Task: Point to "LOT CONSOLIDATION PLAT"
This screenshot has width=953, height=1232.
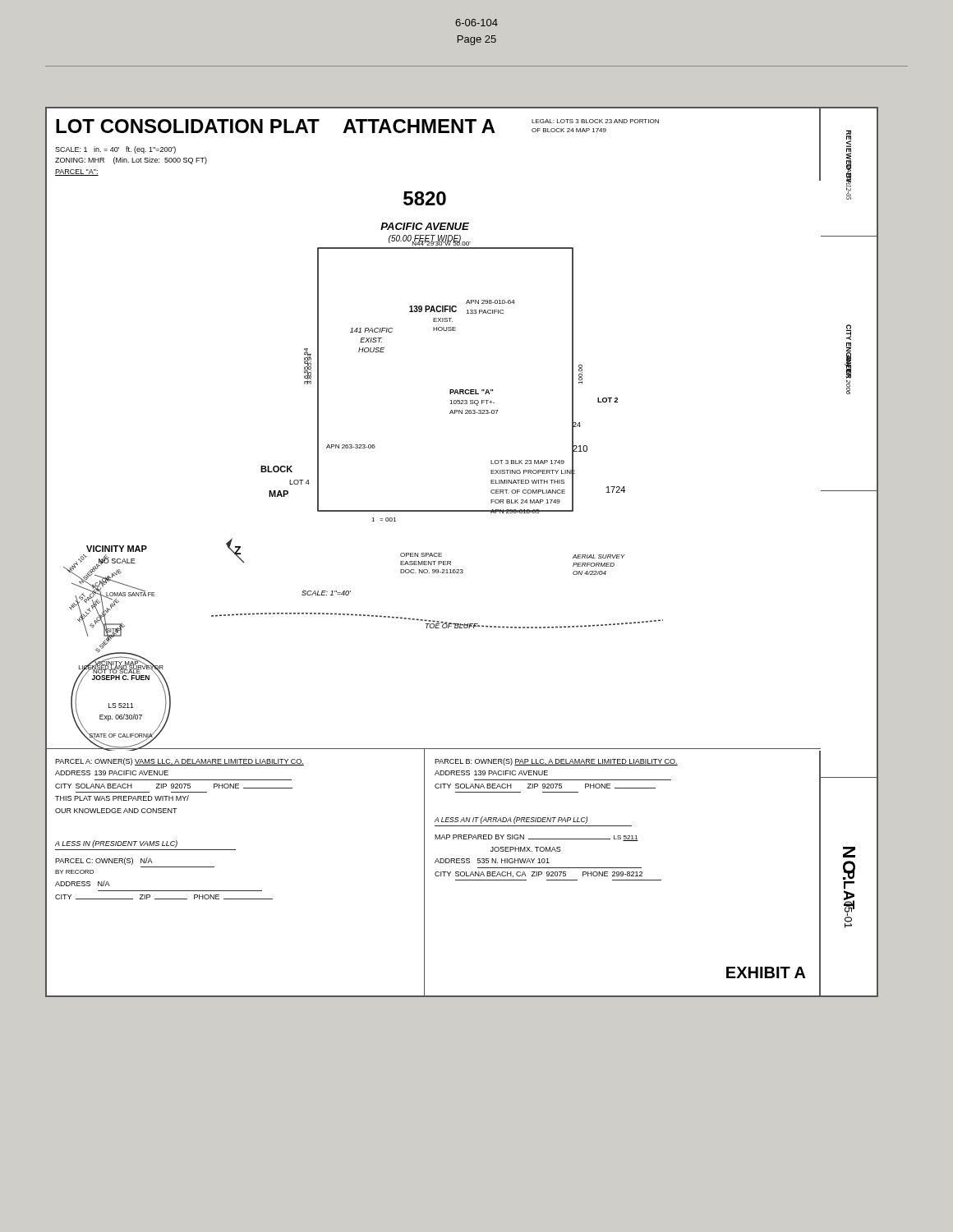Action: pyautogui.click(x=187, y=126)
